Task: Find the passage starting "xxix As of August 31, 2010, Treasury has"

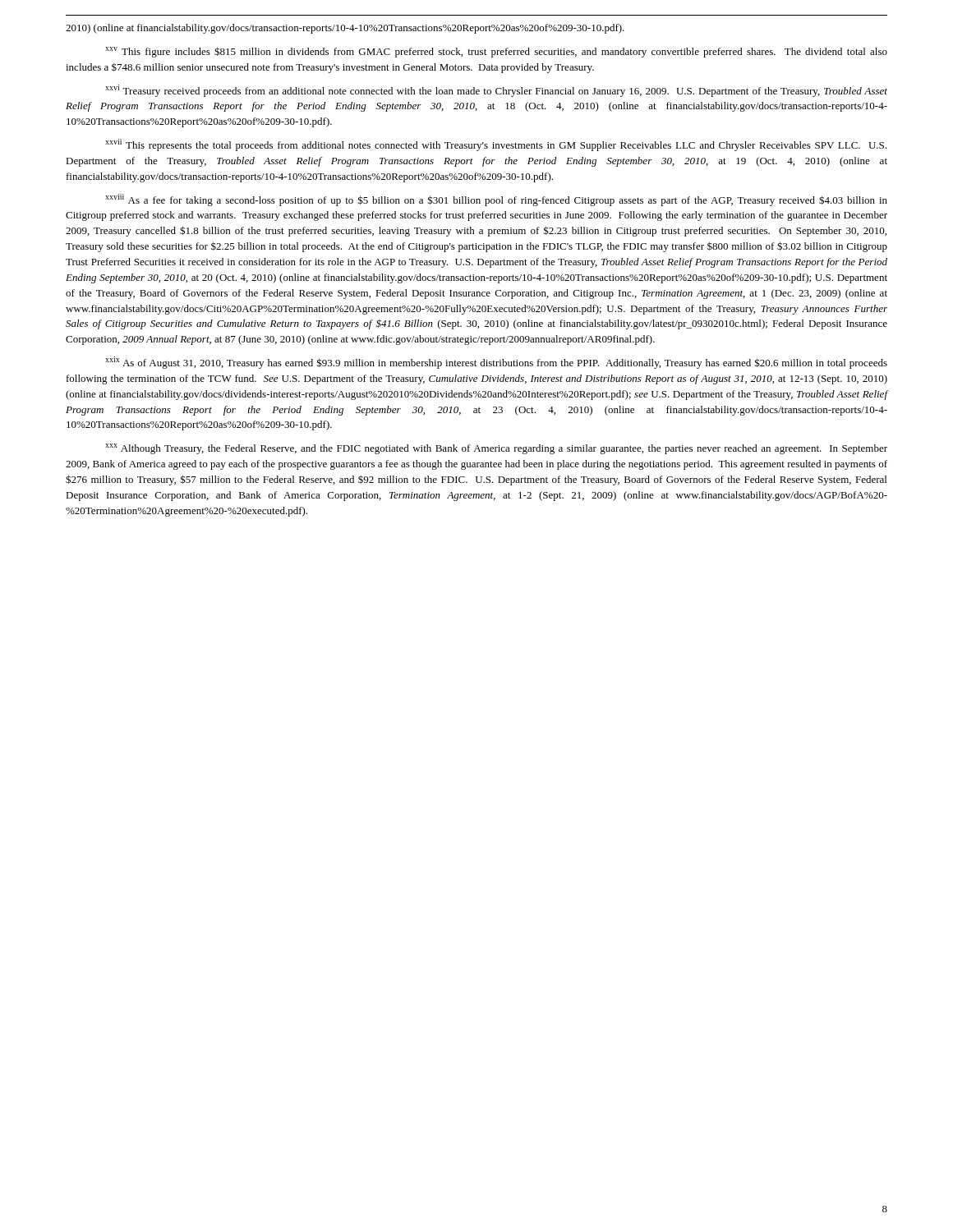Action: pyautogui.click(x=476, y=394)
